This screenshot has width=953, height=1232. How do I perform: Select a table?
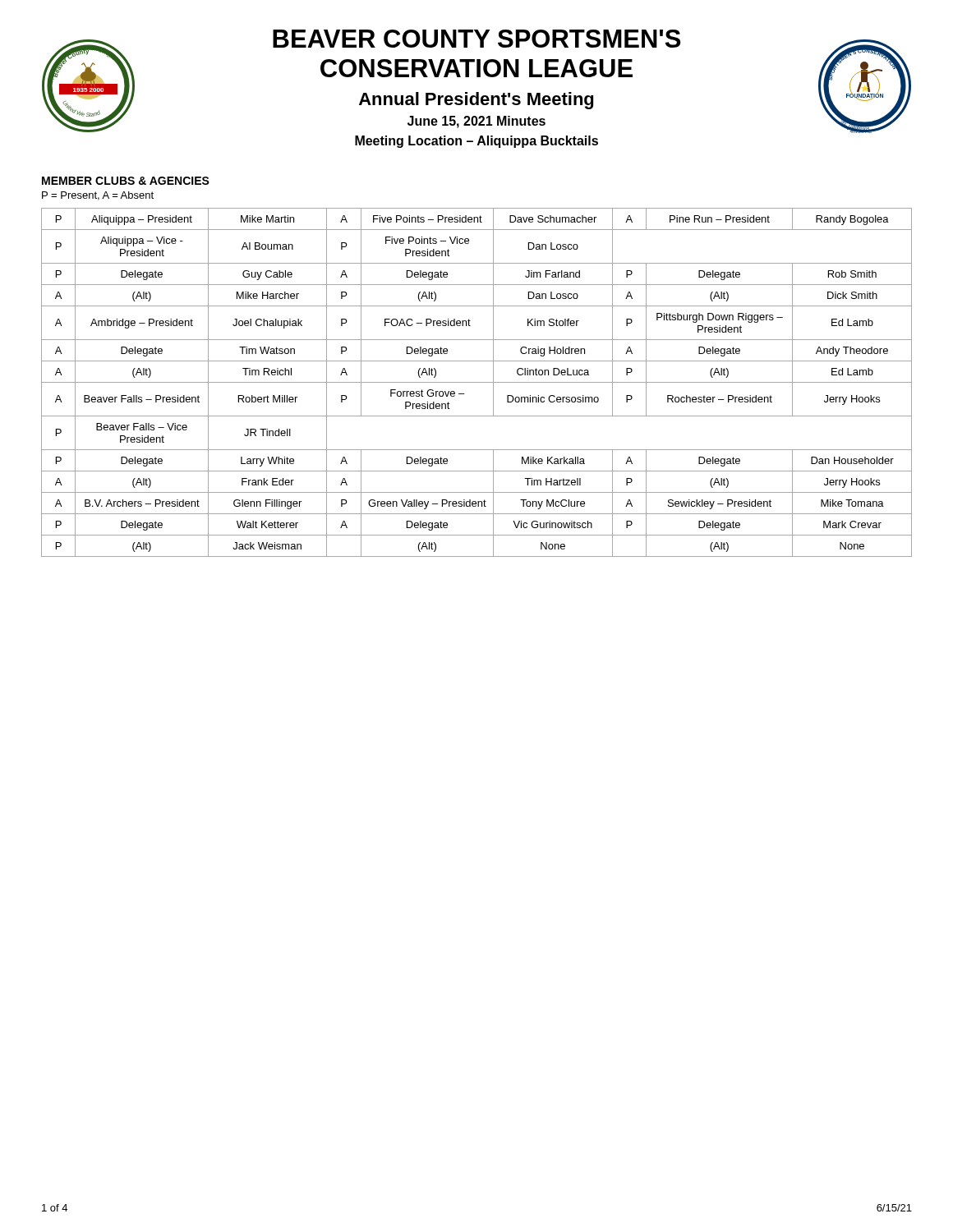476,382
